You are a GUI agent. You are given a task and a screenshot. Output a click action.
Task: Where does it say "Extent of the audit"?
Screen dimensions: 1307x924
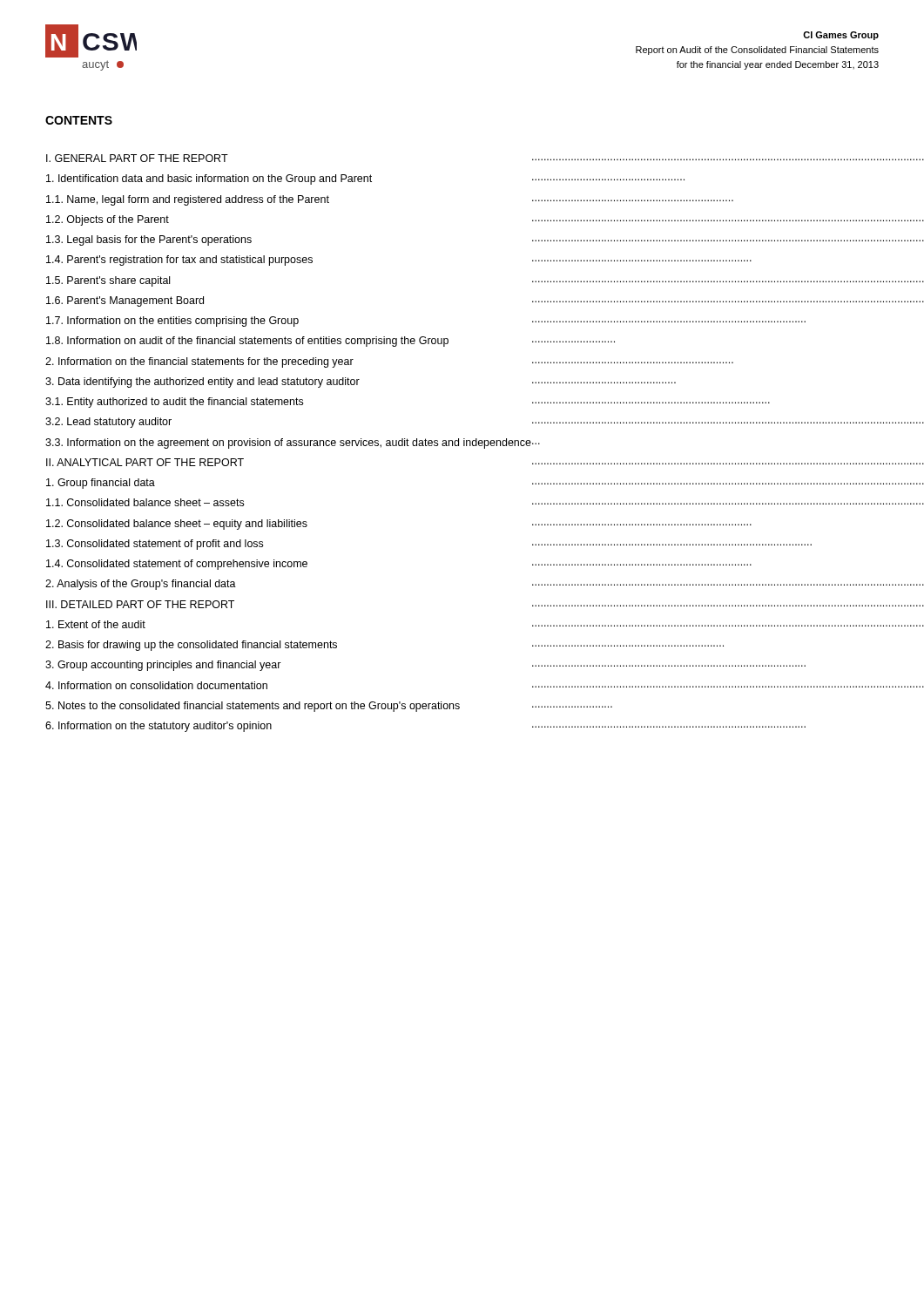pos(93,624)
